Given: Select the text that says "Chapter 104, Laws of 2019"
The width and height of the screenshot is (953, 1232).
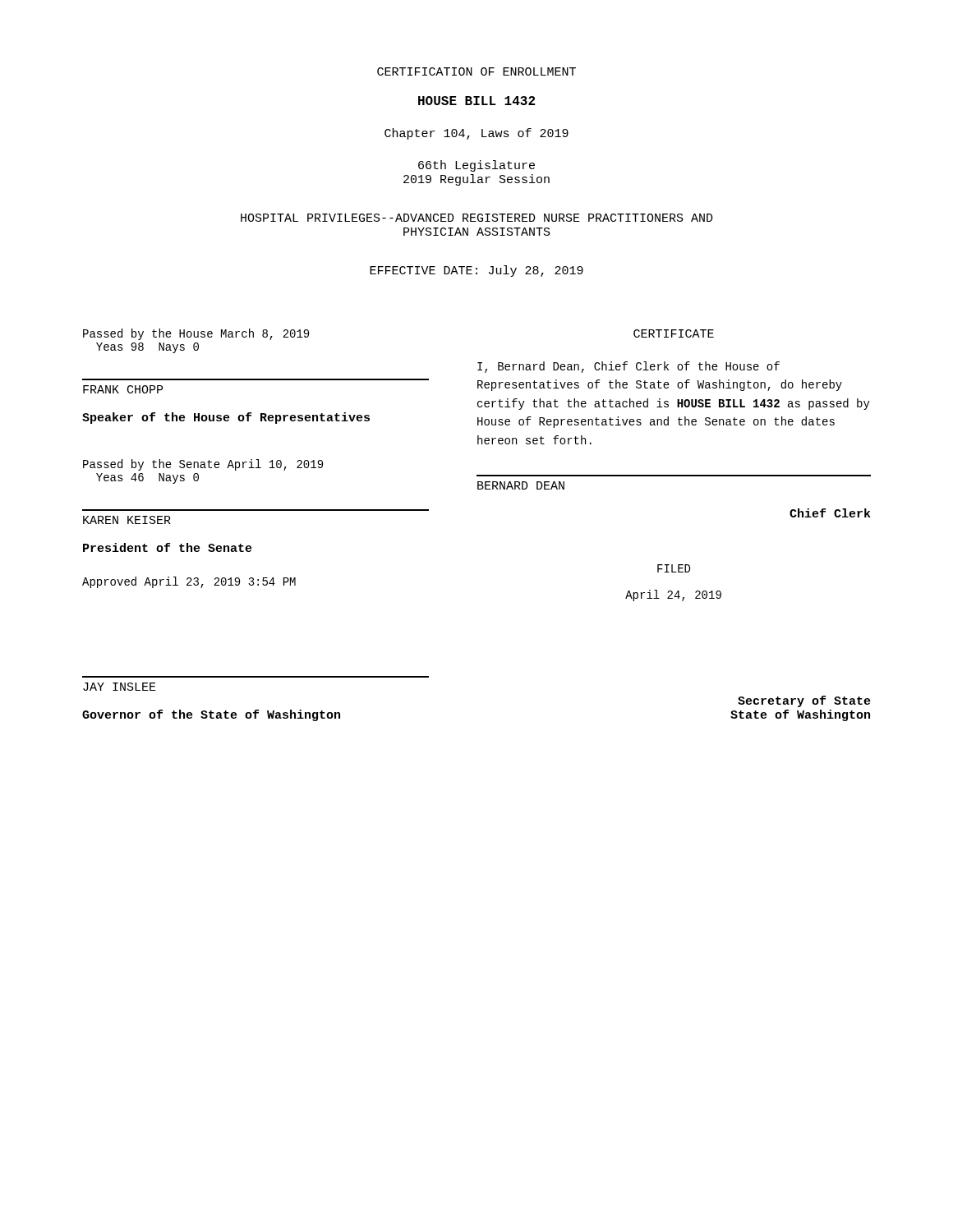Looking at the screenshot, I should click(x=476, y=134).
